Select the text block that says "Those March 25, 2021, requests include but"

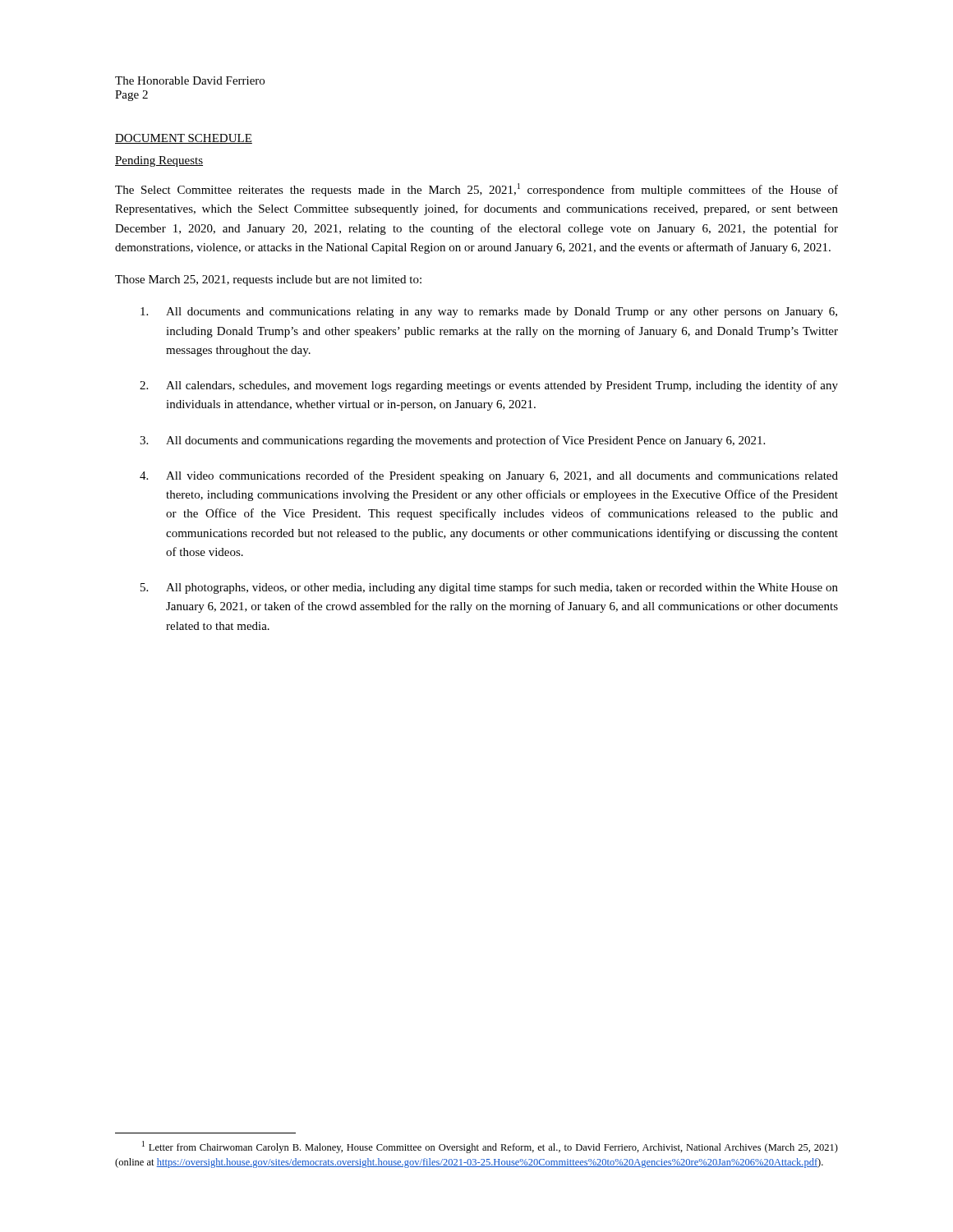pos(269,279)
